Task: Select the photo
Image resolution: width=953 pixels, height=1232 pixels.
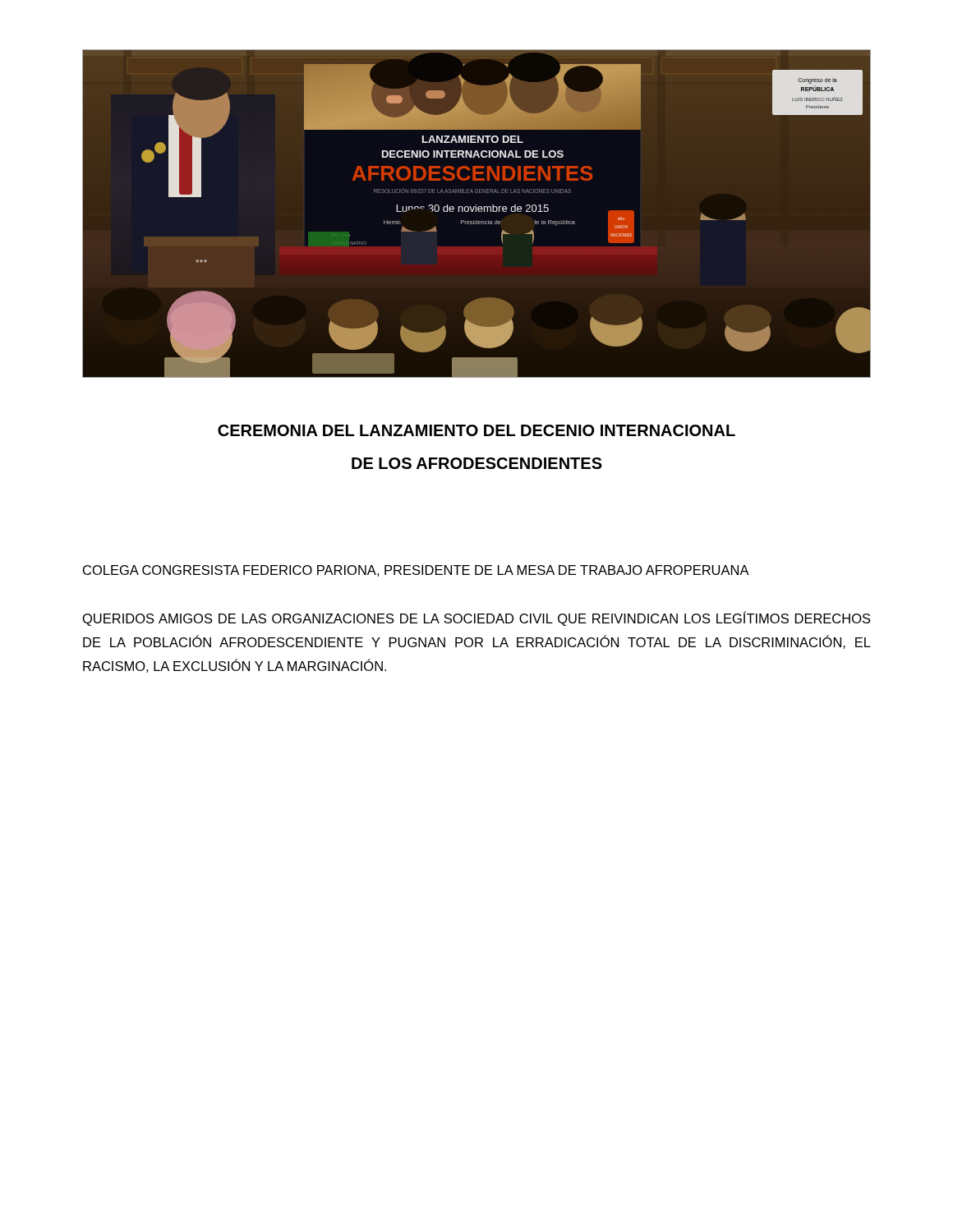Action: coord(476,215)
